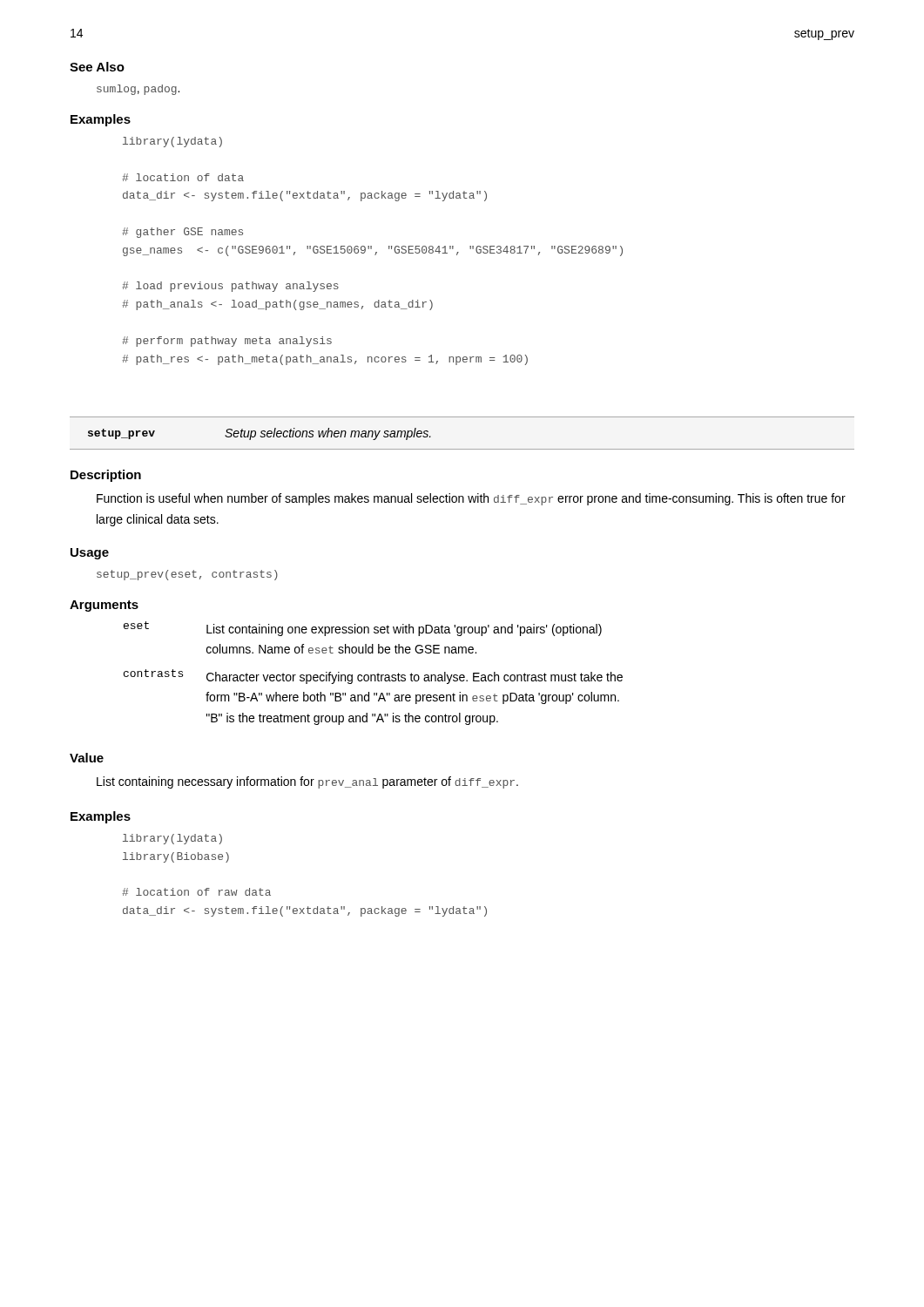The width and height of the screenshot is (924, 1307).
Task: Select the text block containing "library(lydata) library(Biobase) # location of raw data data_dir"
Action: click(172, 839)
